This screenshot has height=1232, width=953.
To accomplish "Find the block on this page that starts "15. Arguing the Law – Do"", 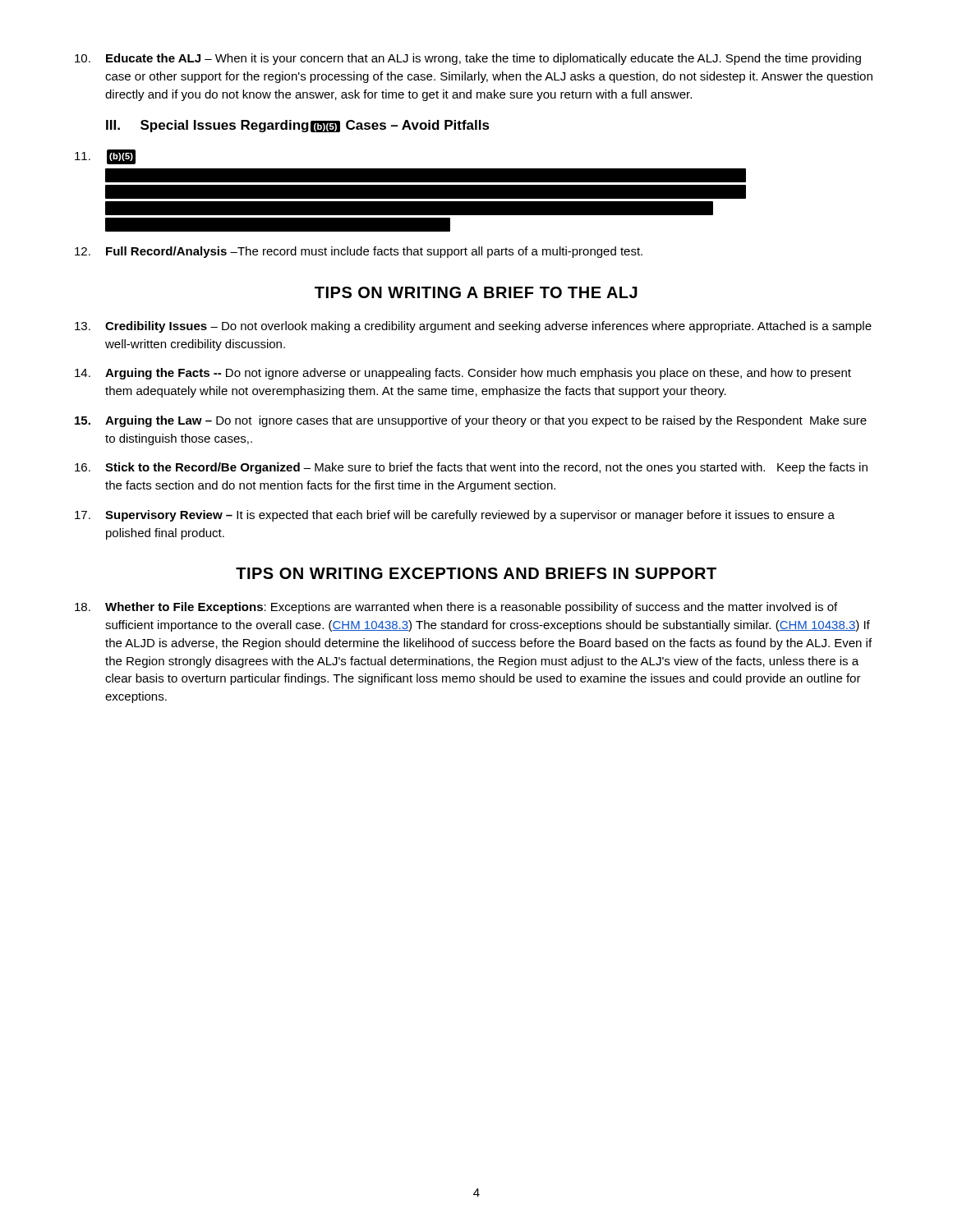I will pyautogui.click(x=476, y=429).
